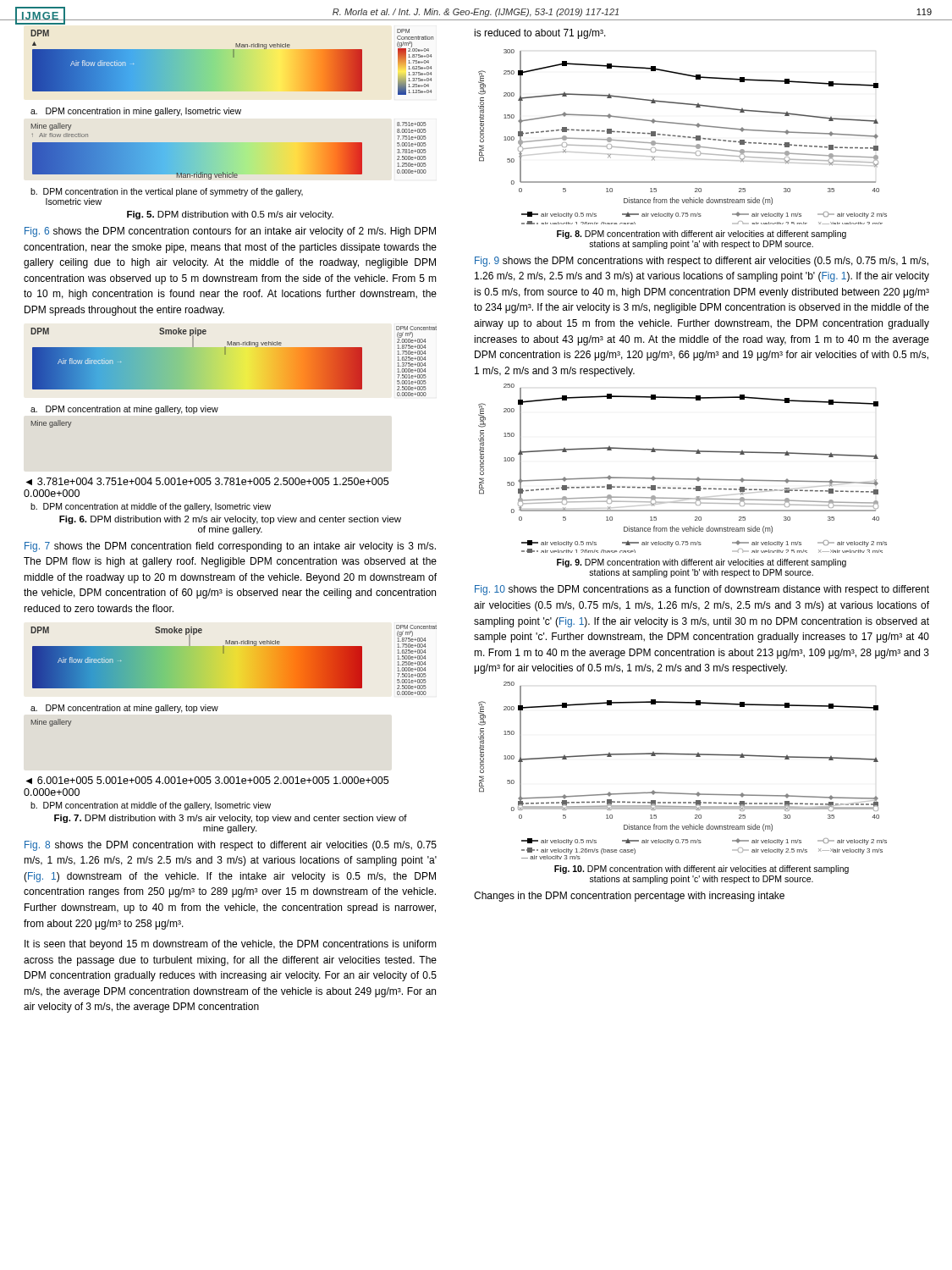Point to the element starting "Fig. 8 shows the DPM concentration with respect"
Viewport: 952px width, 1270px height.
(x=230, y=884)
